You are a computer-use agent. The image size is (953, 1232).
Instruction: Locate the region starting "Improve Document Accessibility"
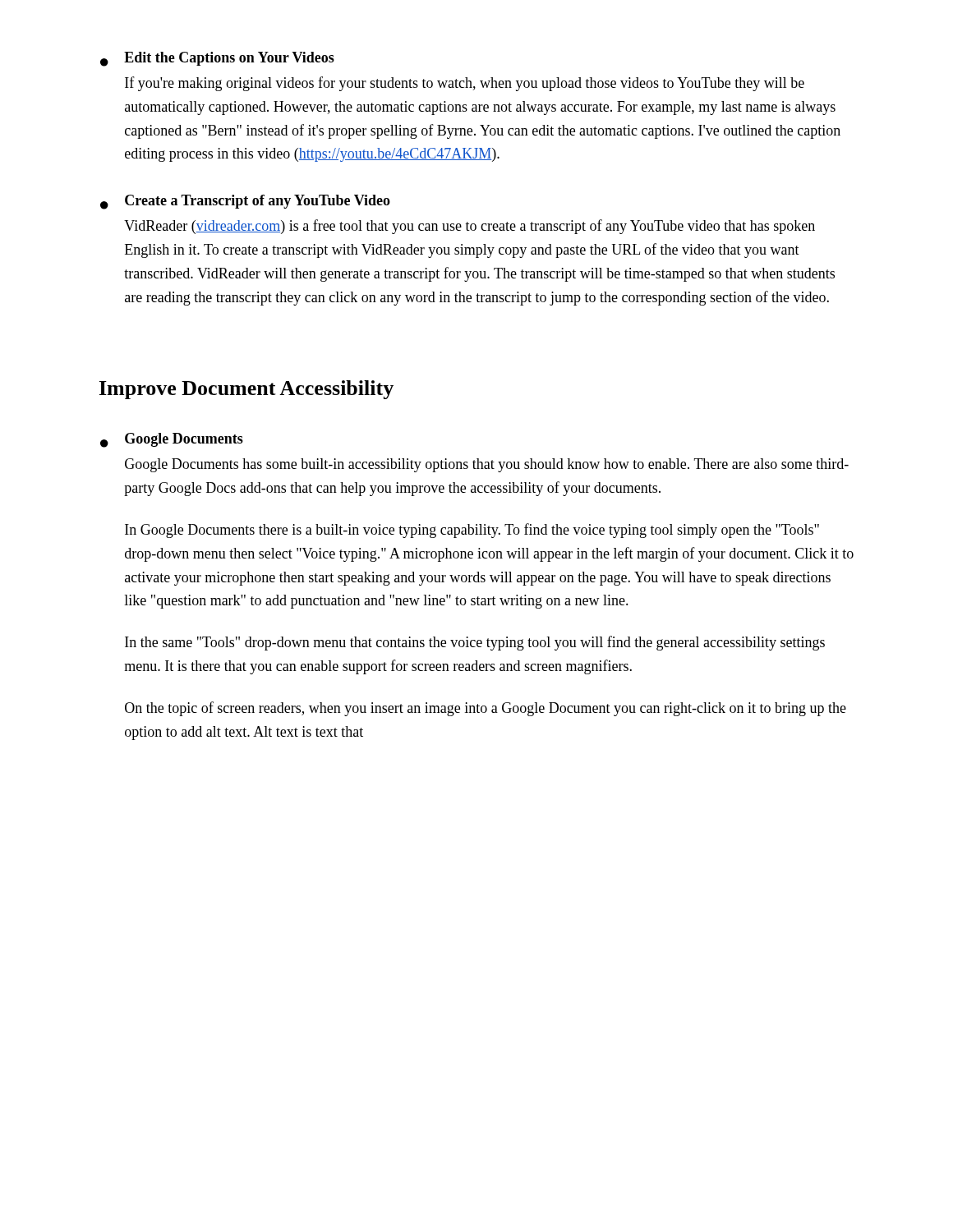pos(246,388)
